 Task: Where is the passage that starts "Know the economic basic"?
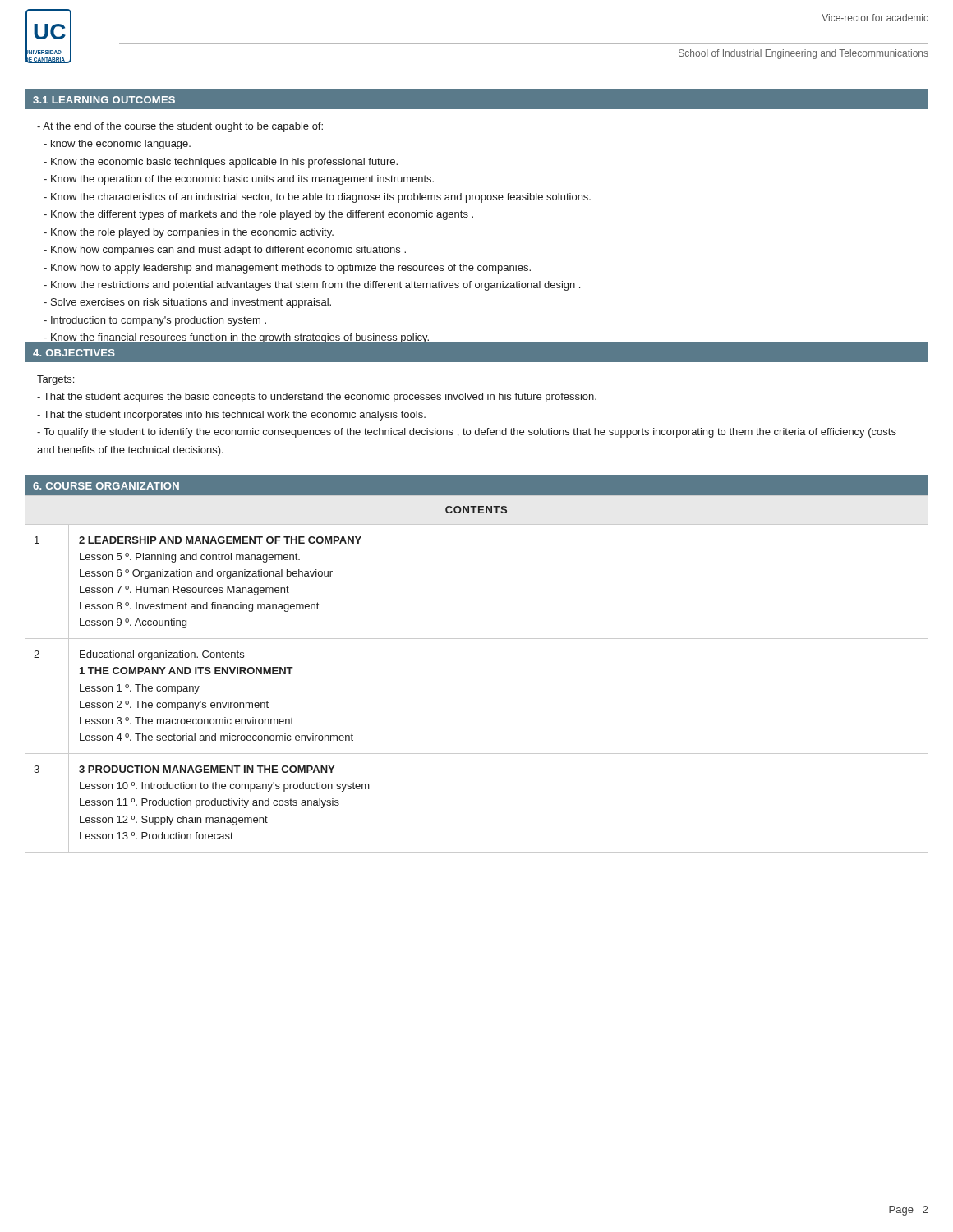click(x=221, y=161)
